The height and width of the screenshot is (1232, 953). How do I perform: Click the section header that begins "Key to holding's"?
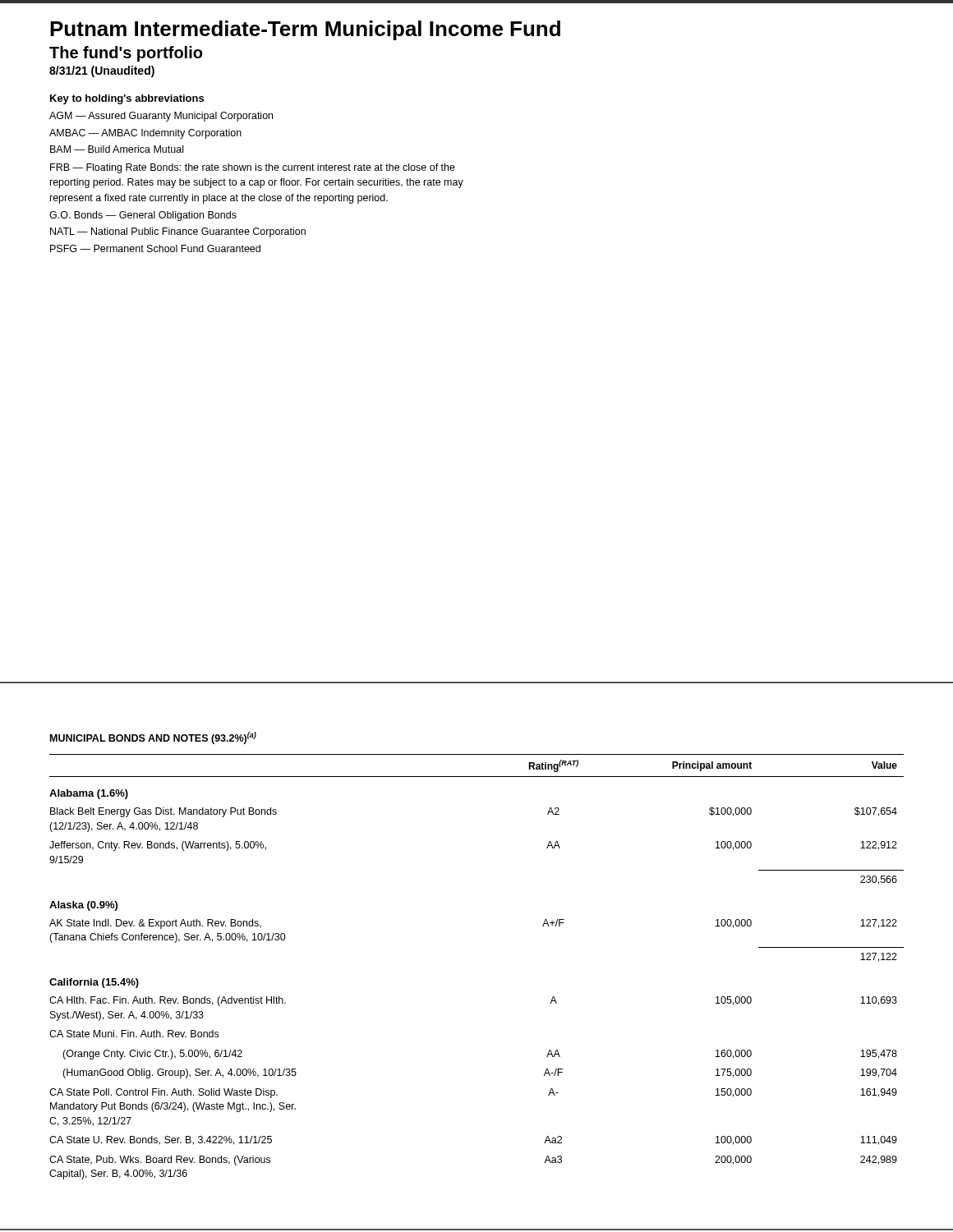[127, 98]
